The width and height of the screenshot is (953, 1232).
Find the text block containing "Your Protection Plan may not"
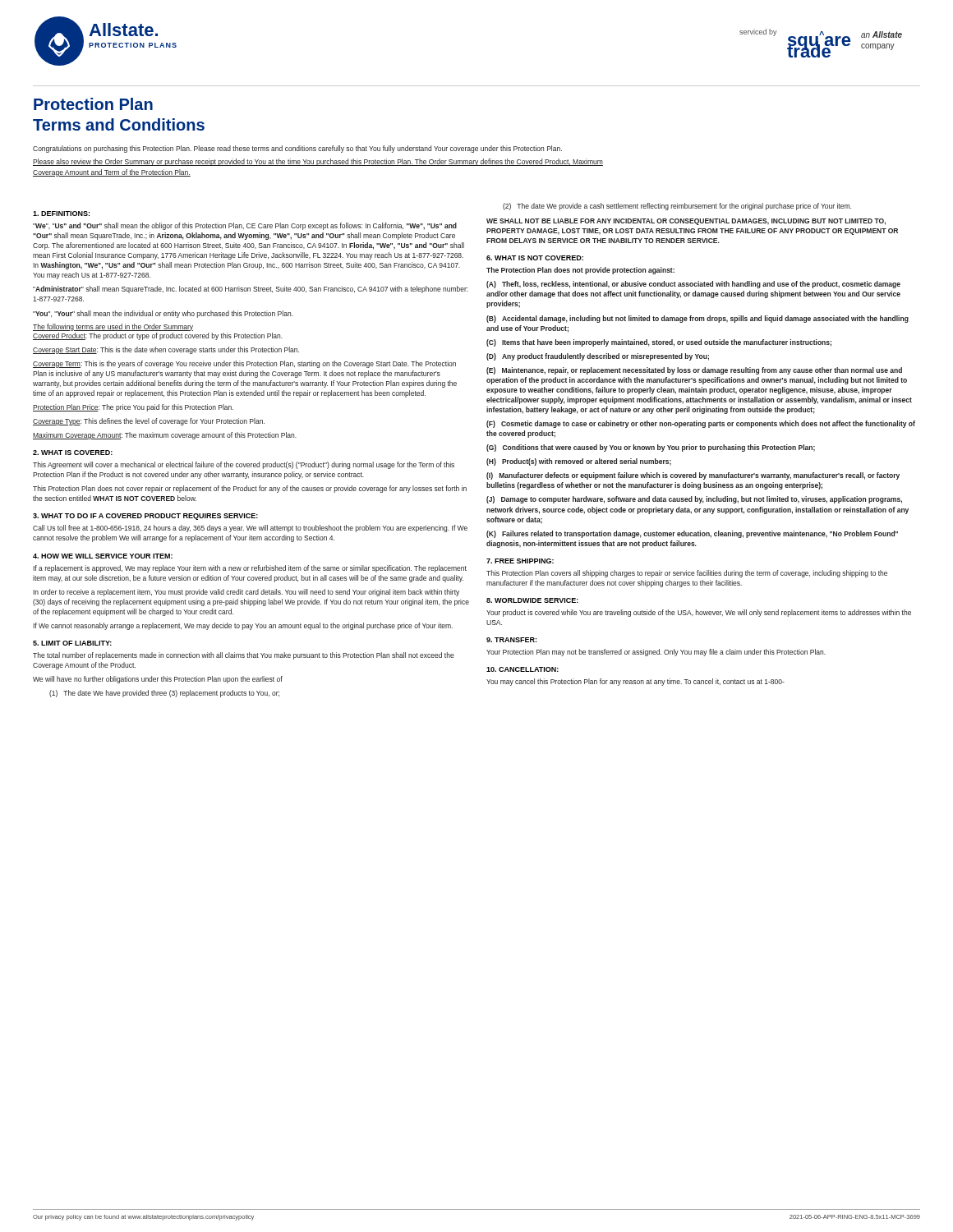click(x=656, y=652)
